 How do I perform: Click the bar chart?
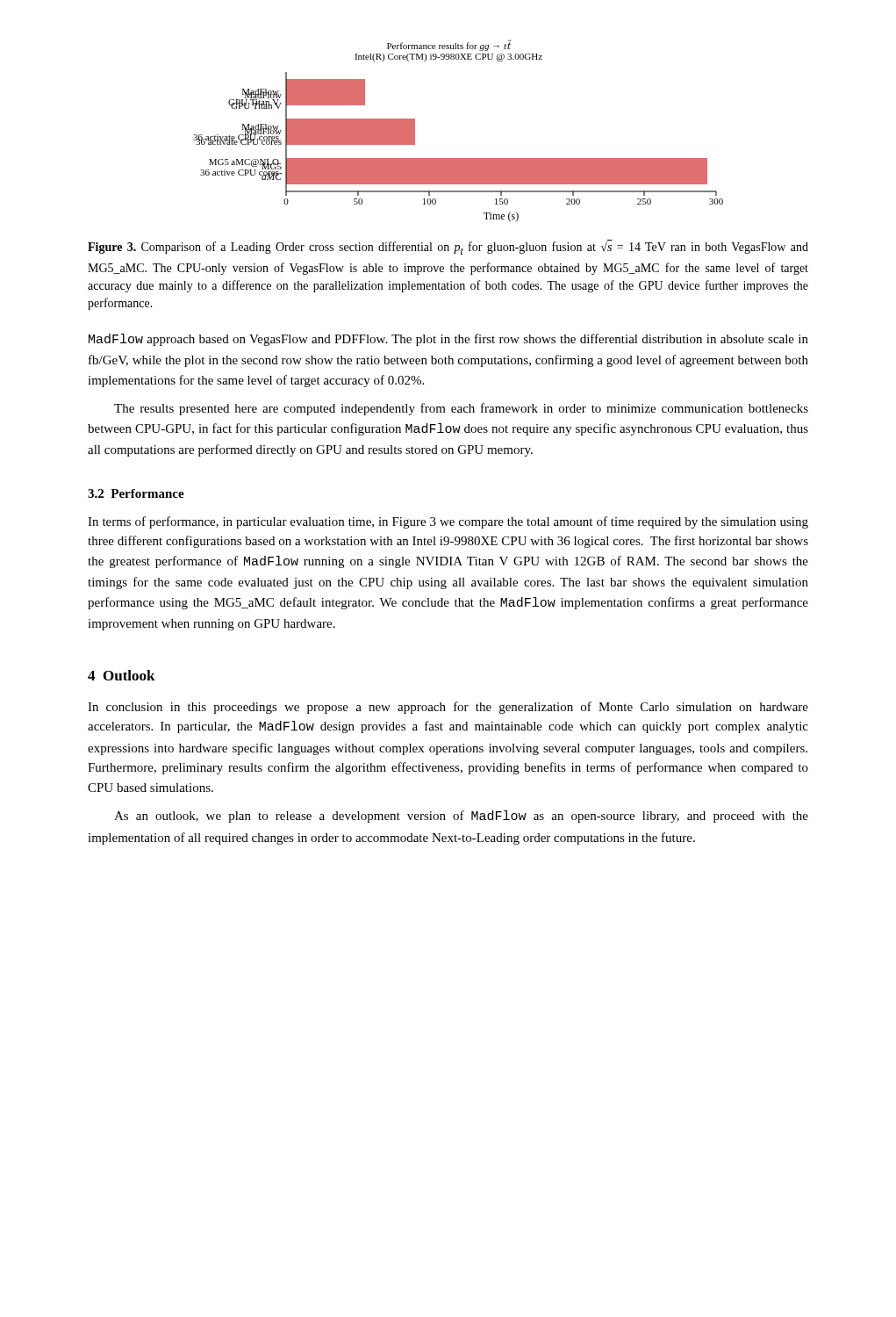[x=448, y=133]
